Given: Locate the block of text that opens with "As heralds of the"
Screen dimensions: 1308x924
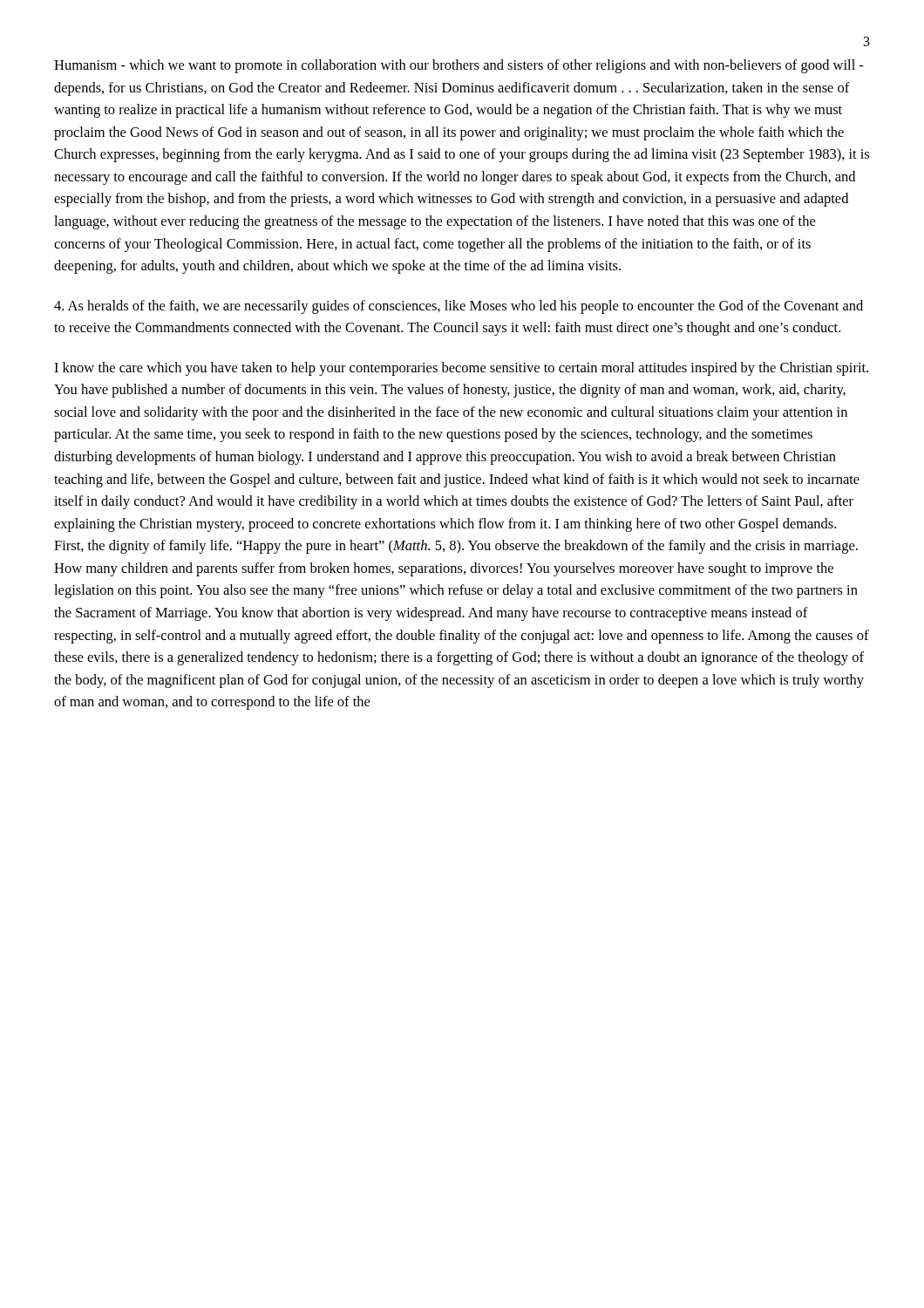Looking at the screenshot, I should [x=459, y=316].
